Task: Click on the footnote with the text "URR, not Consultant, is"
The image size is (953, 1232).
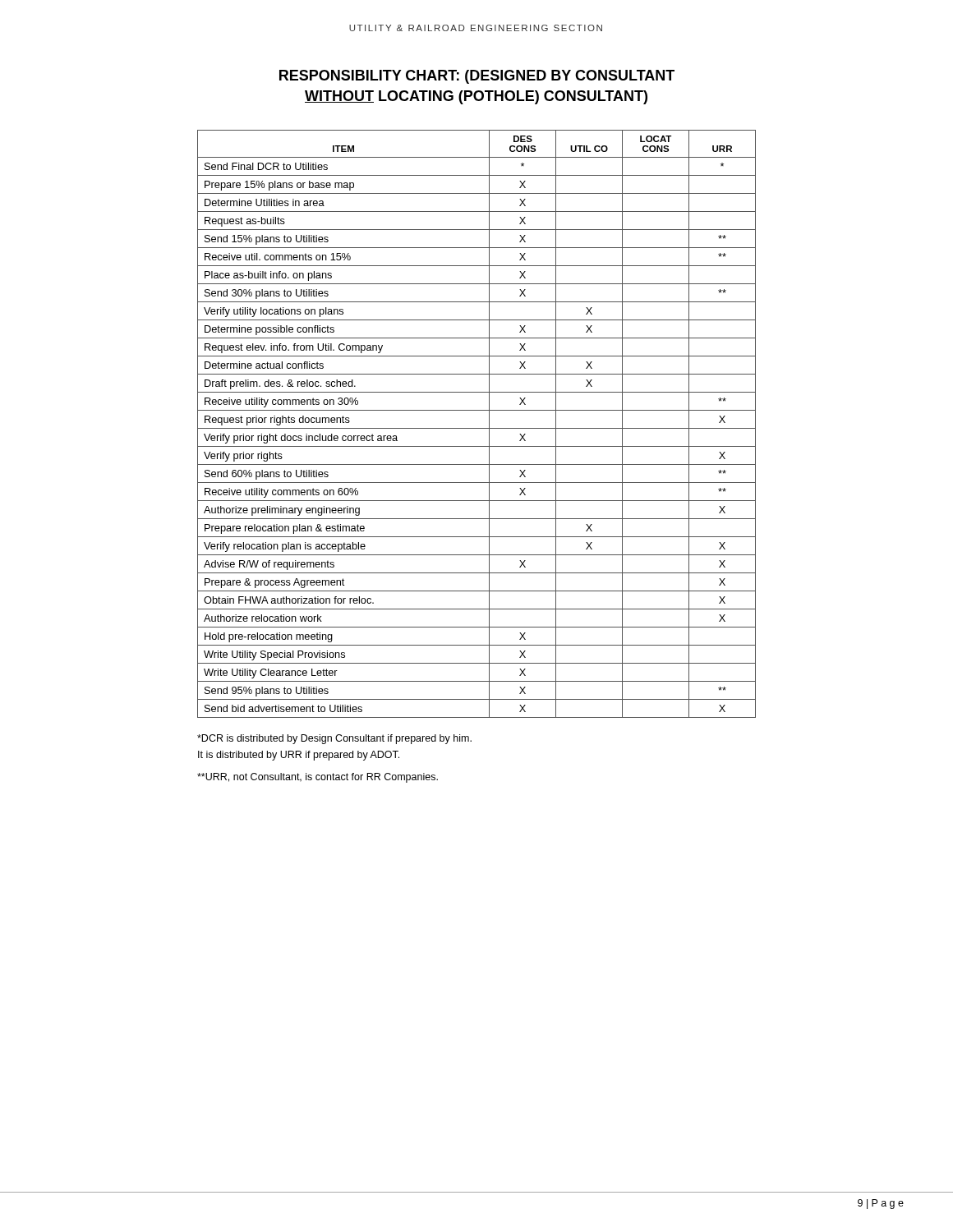Action: click(318, 777)
